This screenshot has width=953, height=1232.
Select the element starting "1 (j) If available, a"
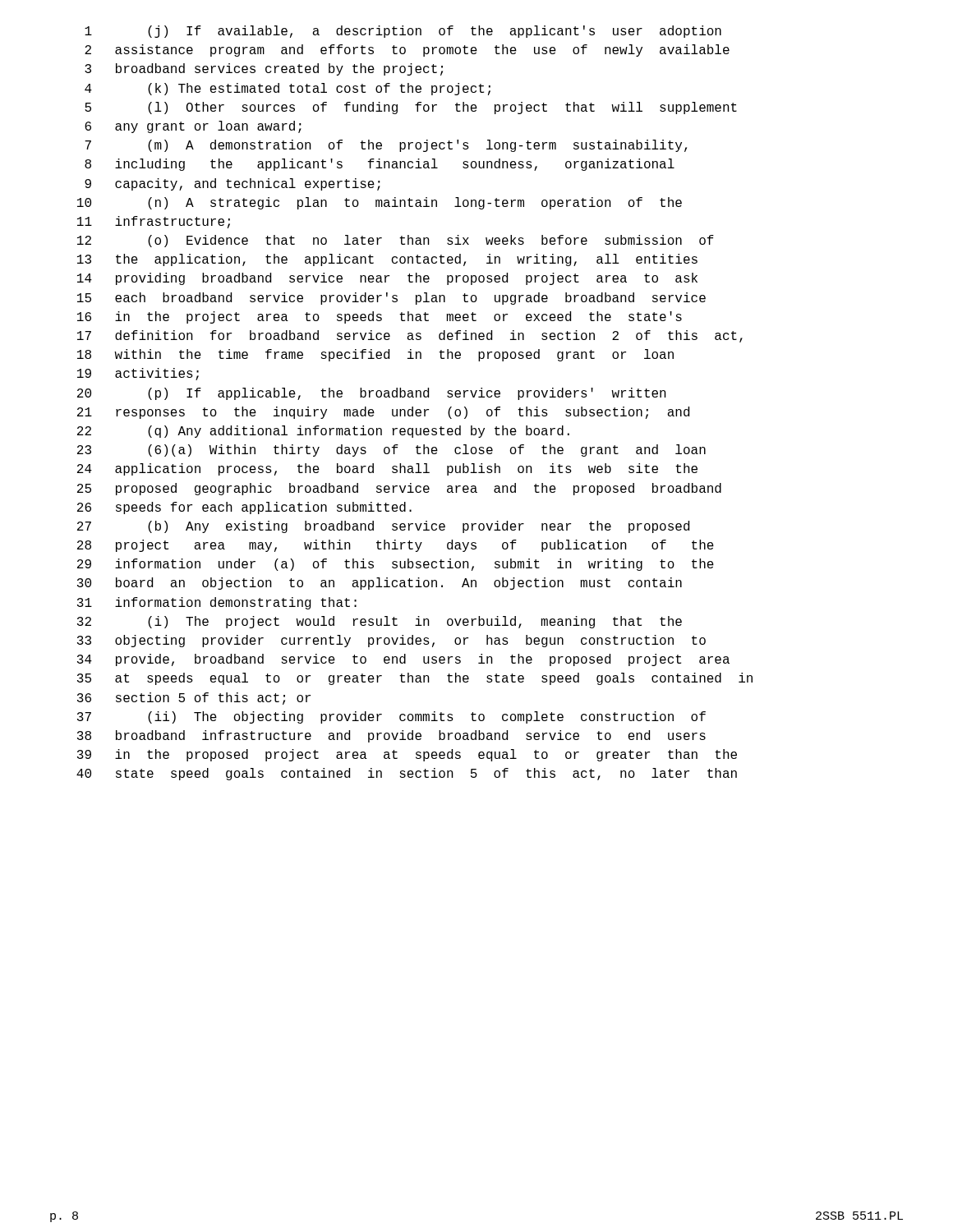tap(476, 33)
